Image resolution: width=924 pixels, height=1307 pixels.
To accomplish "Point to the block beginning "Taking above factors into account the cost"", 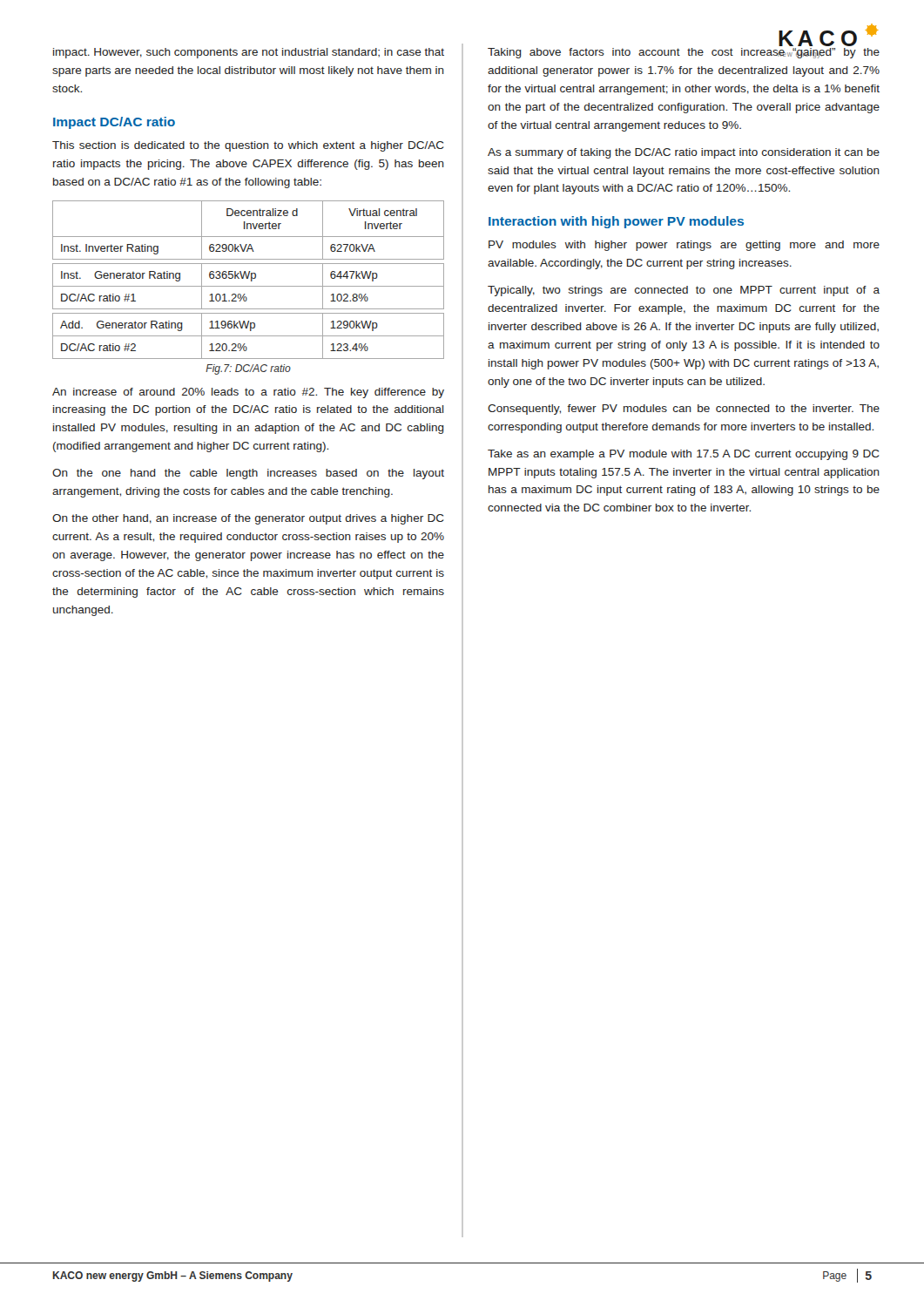I will [684, 88].
